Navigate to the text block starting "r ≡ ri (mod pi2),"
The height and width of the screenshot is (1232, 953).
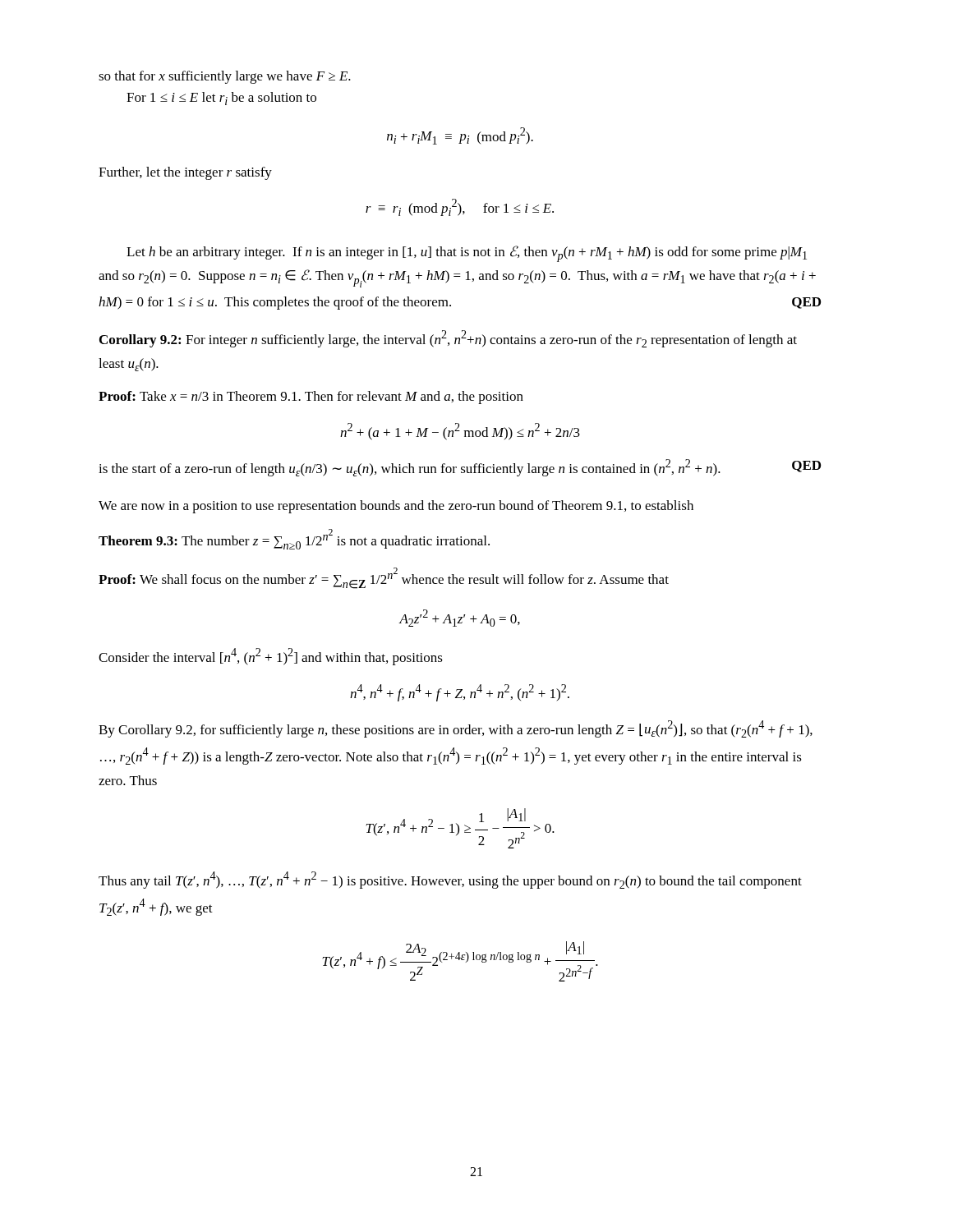pos(460,207)
